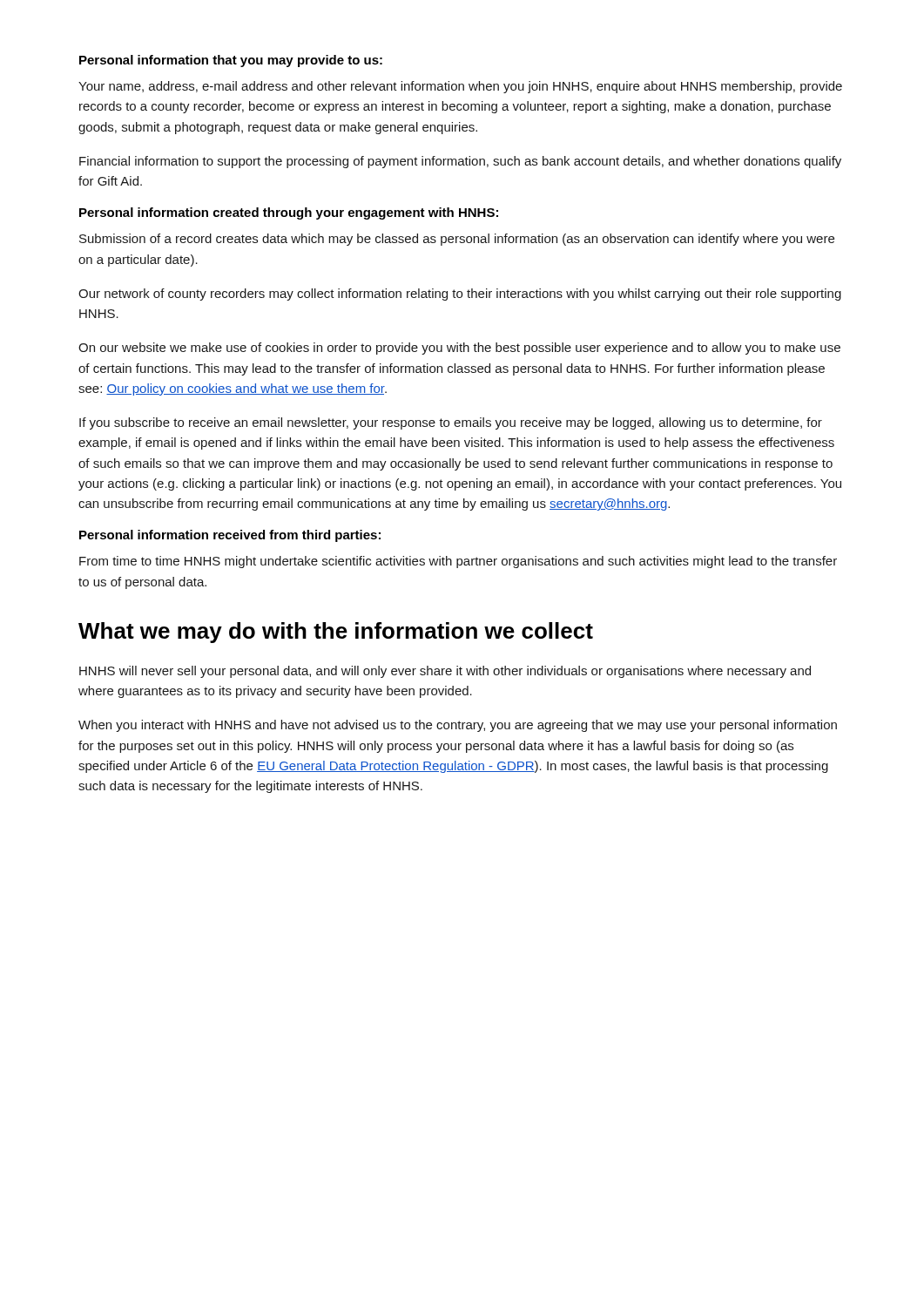The image size is (924, 1307).
Task: Locate the text starting "Your name, address,"
Action: pyautogui.click(x=460, y=106)
